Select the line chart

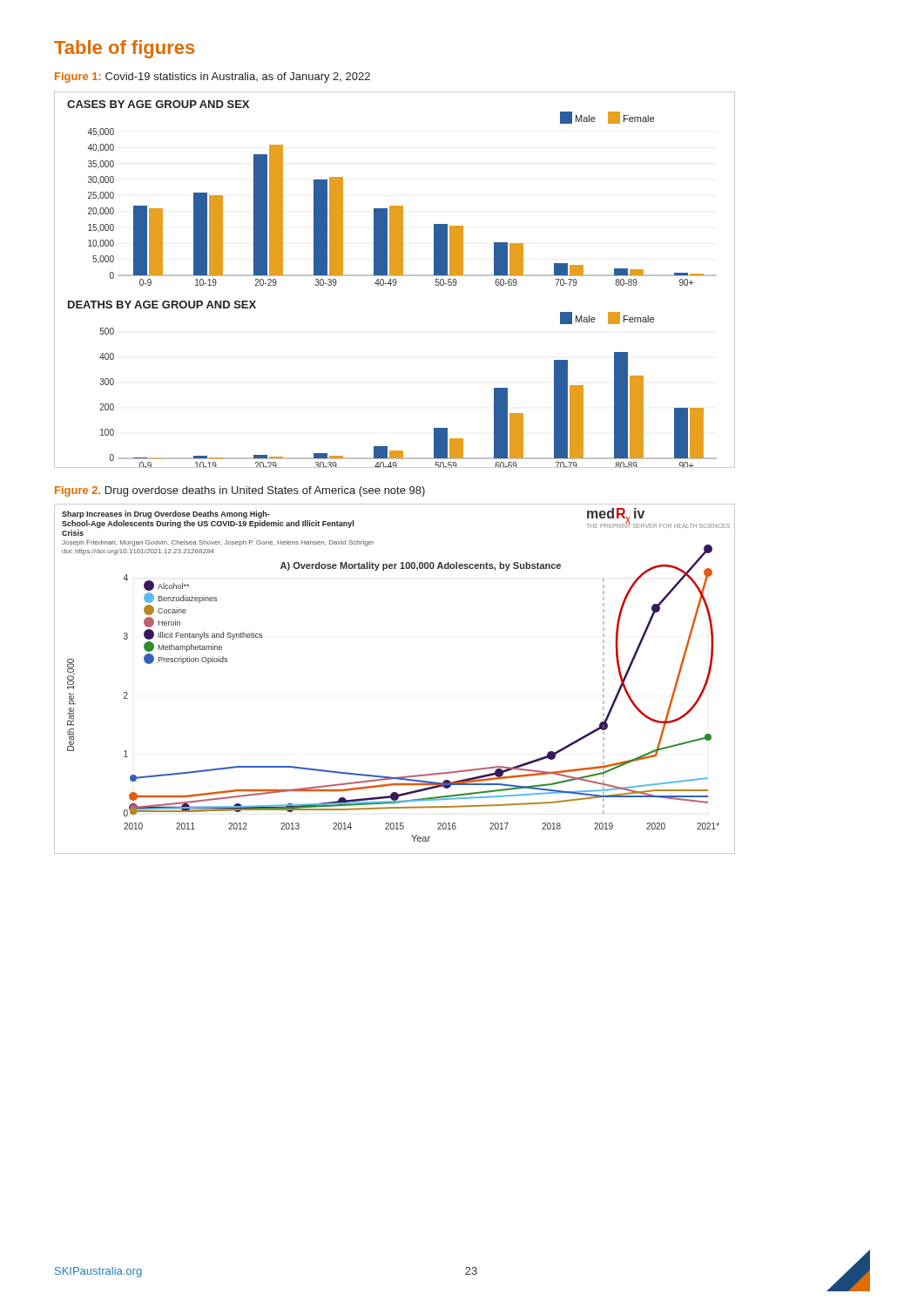pyautogui.click(x=395, y=679)
